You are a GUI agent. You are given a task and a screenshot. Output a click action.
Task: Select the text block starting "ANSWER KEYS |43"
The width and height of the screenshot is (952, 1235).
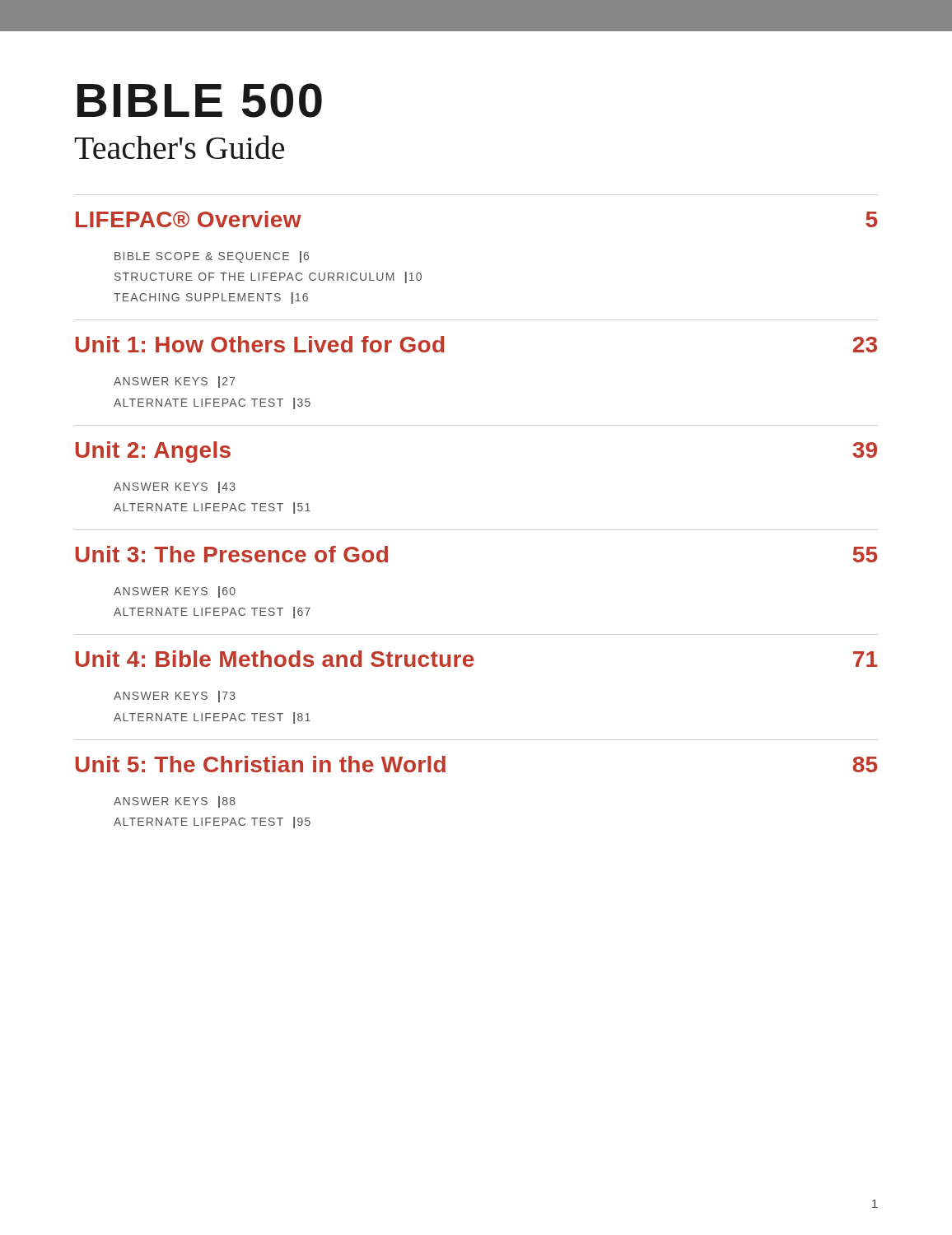[175, 486]
